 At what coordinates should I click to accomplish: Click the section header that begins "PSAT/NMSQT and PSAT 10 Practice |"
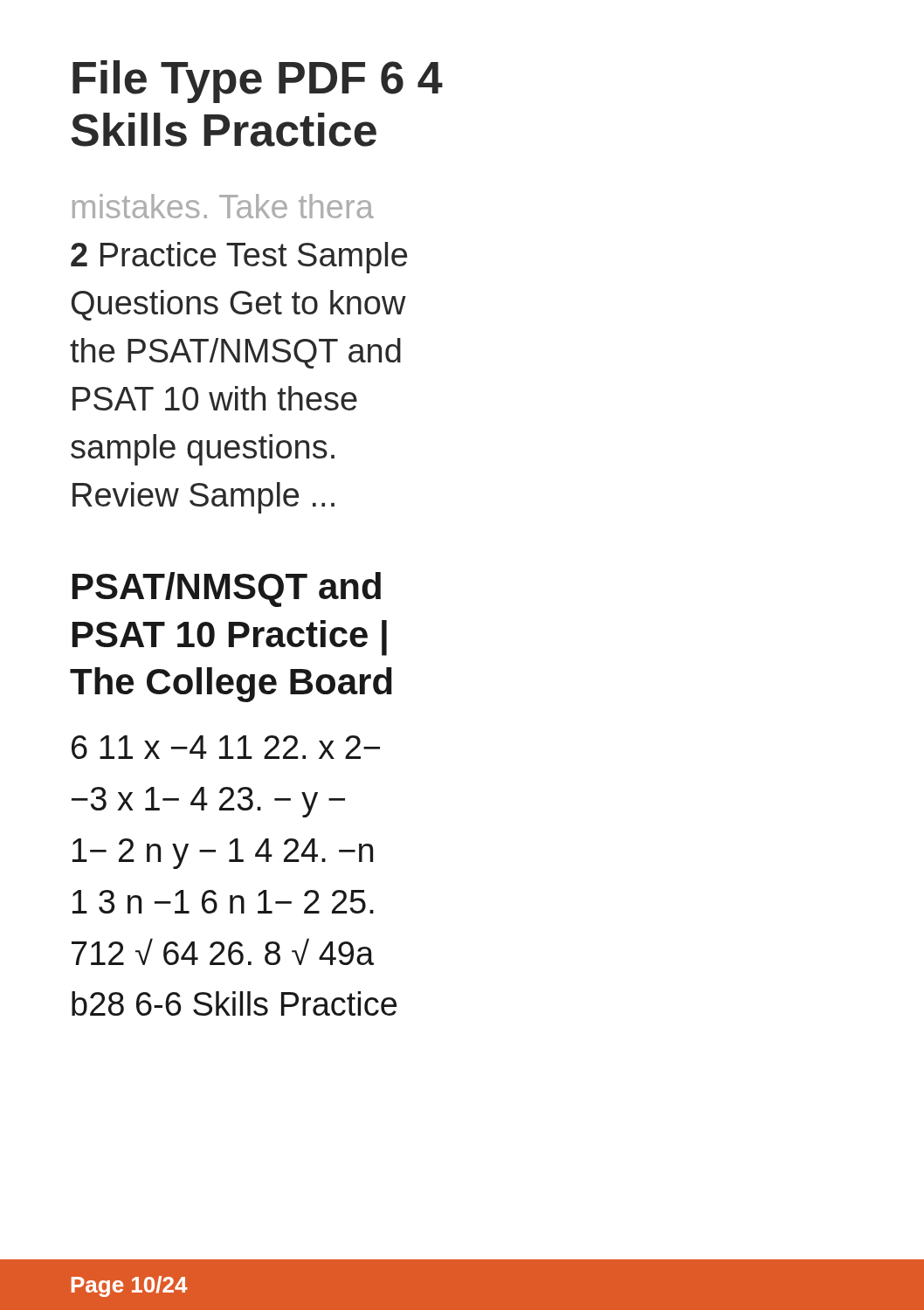click(x=227, y=590)
